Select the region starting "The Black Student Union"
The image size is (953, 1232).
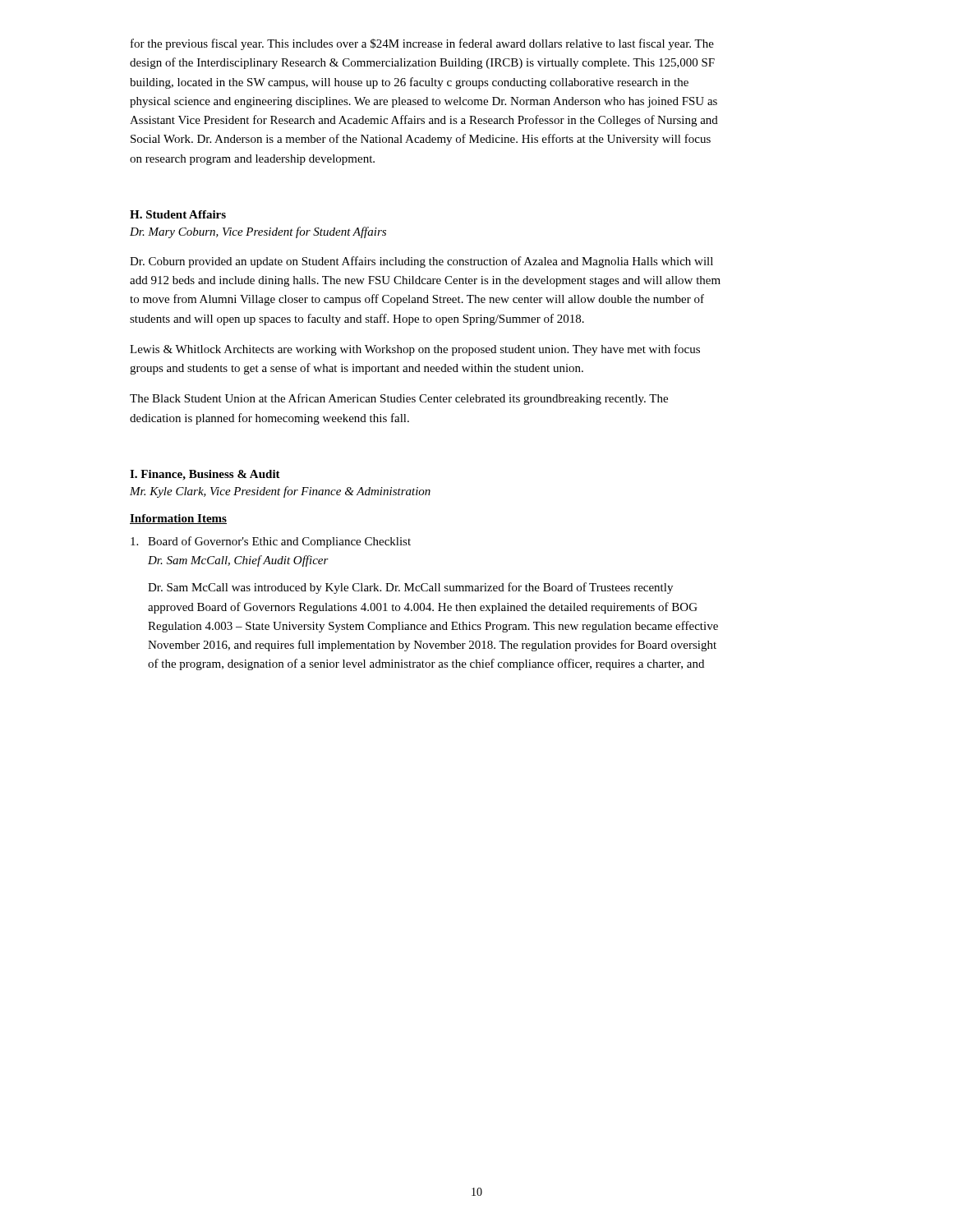399,408
